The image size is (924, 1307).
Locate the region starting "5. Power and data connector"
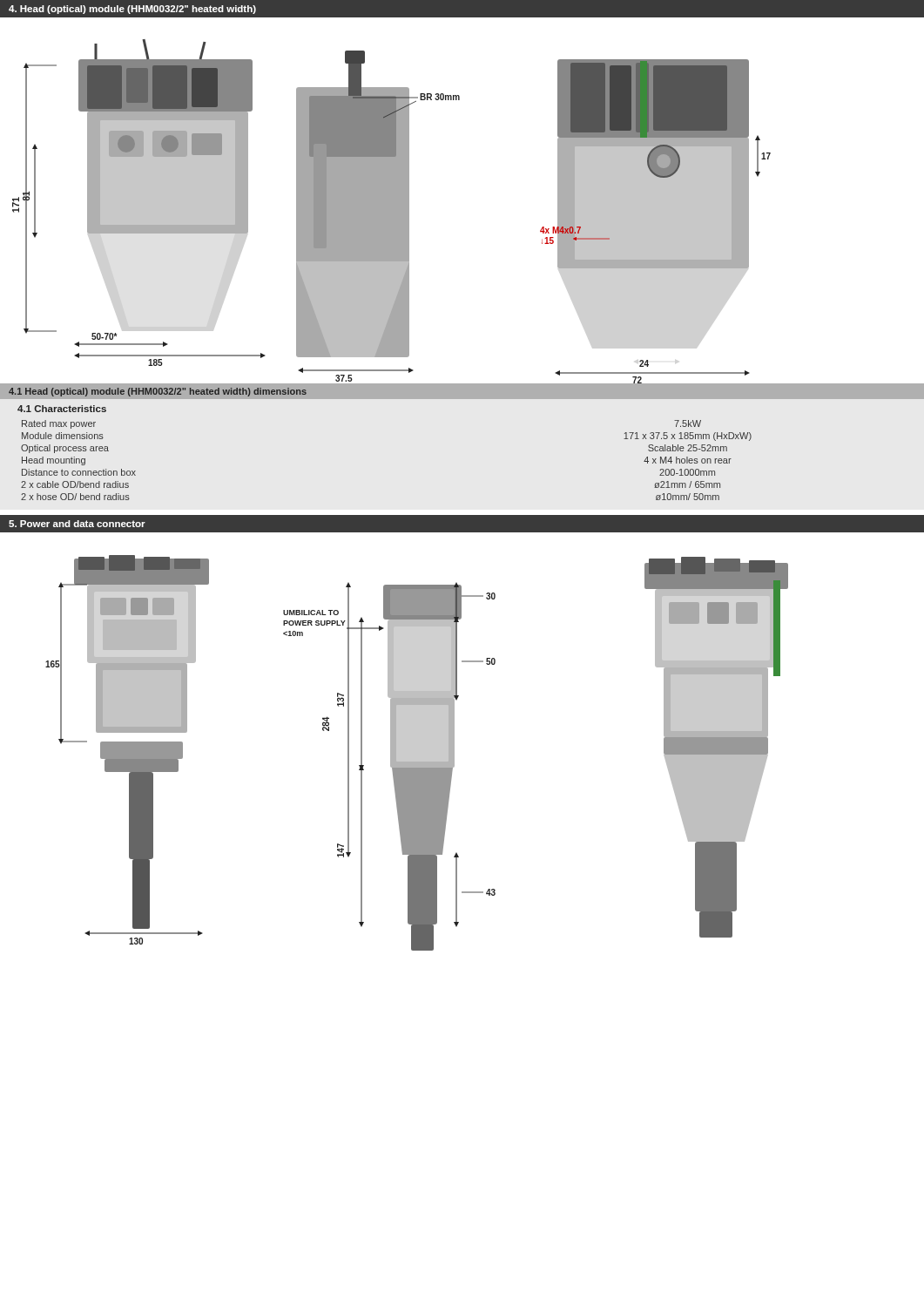(x=77, y=524)
